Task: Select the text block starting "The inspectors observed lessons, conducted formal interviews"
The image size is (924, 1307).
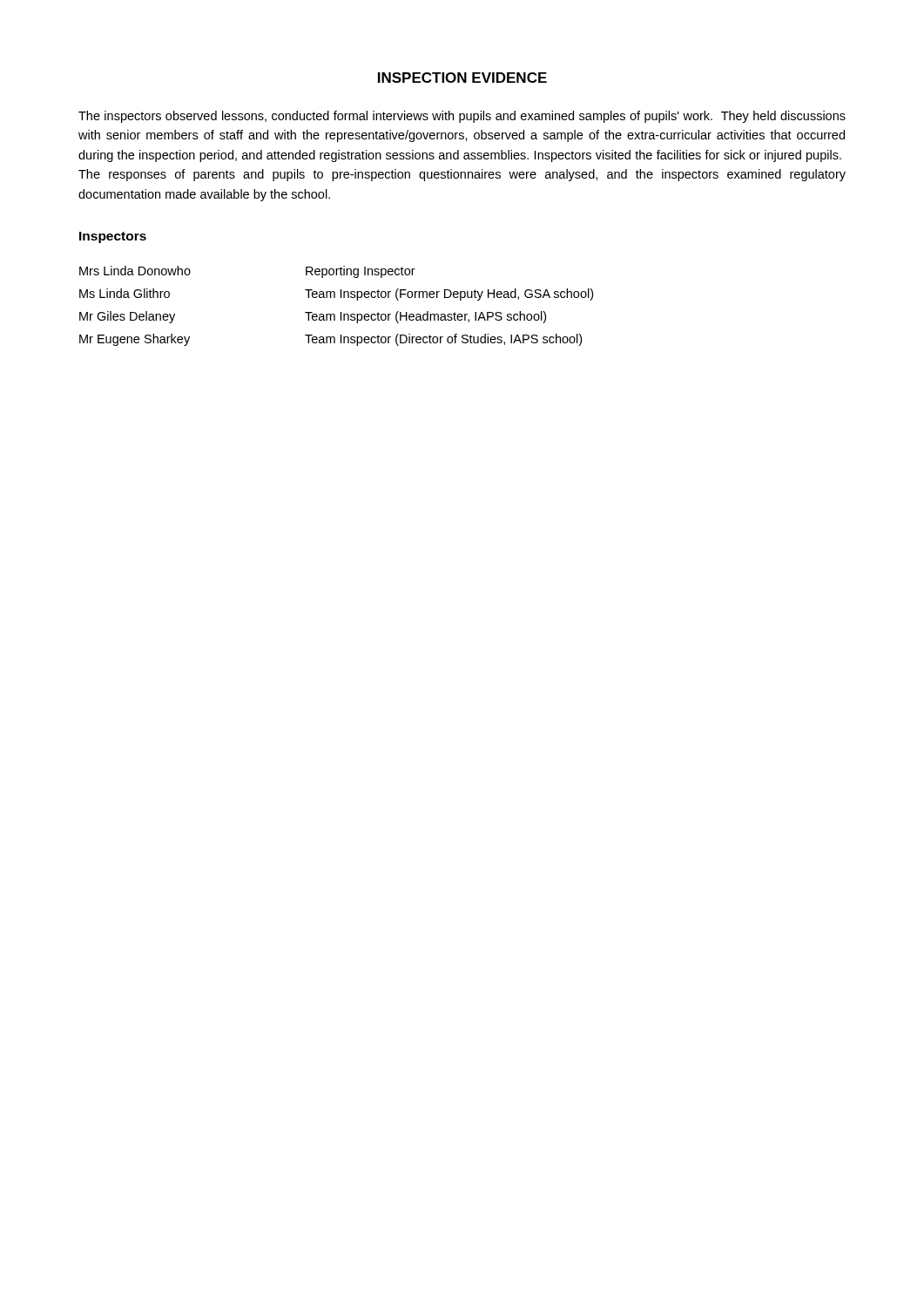Action: point(462,155)
